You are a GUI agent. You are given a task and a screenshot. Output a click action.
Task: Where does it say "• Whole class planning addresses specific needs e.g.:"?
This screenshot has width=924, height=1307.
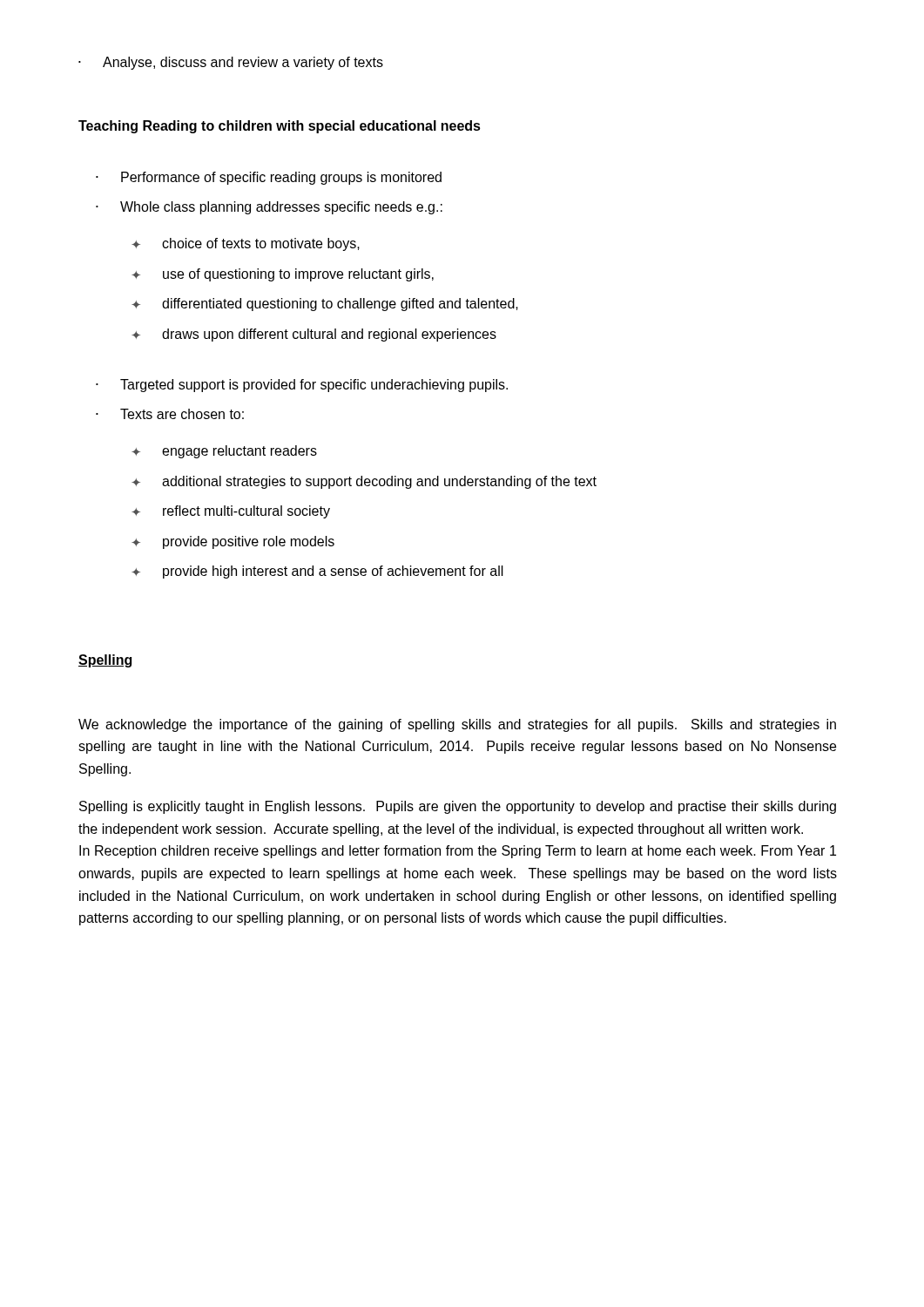(x=269, y=207)
